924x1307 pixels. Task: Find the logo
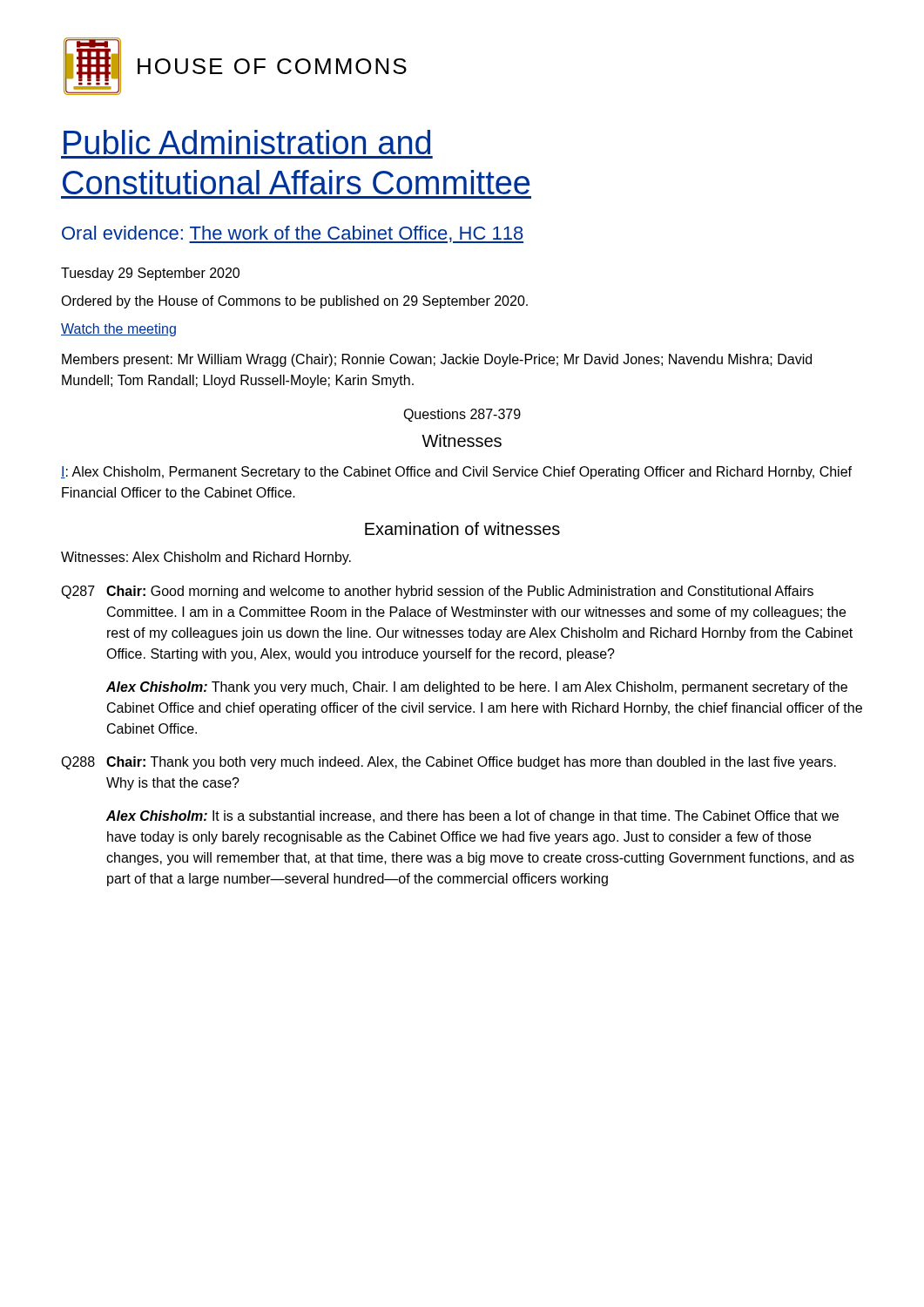[462, 66]
